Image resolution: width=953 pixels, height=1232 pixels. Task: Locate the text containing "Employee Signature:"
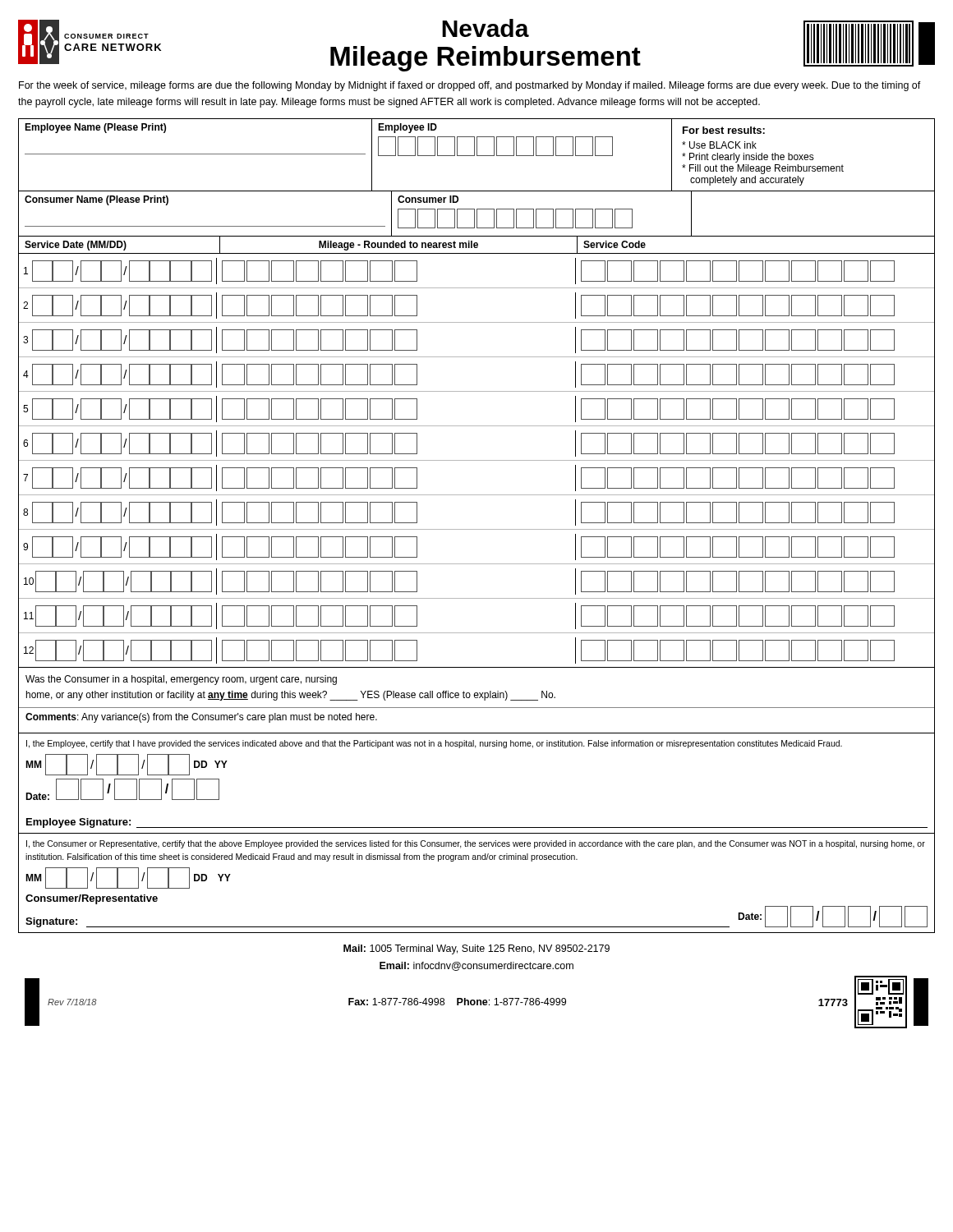476,819
